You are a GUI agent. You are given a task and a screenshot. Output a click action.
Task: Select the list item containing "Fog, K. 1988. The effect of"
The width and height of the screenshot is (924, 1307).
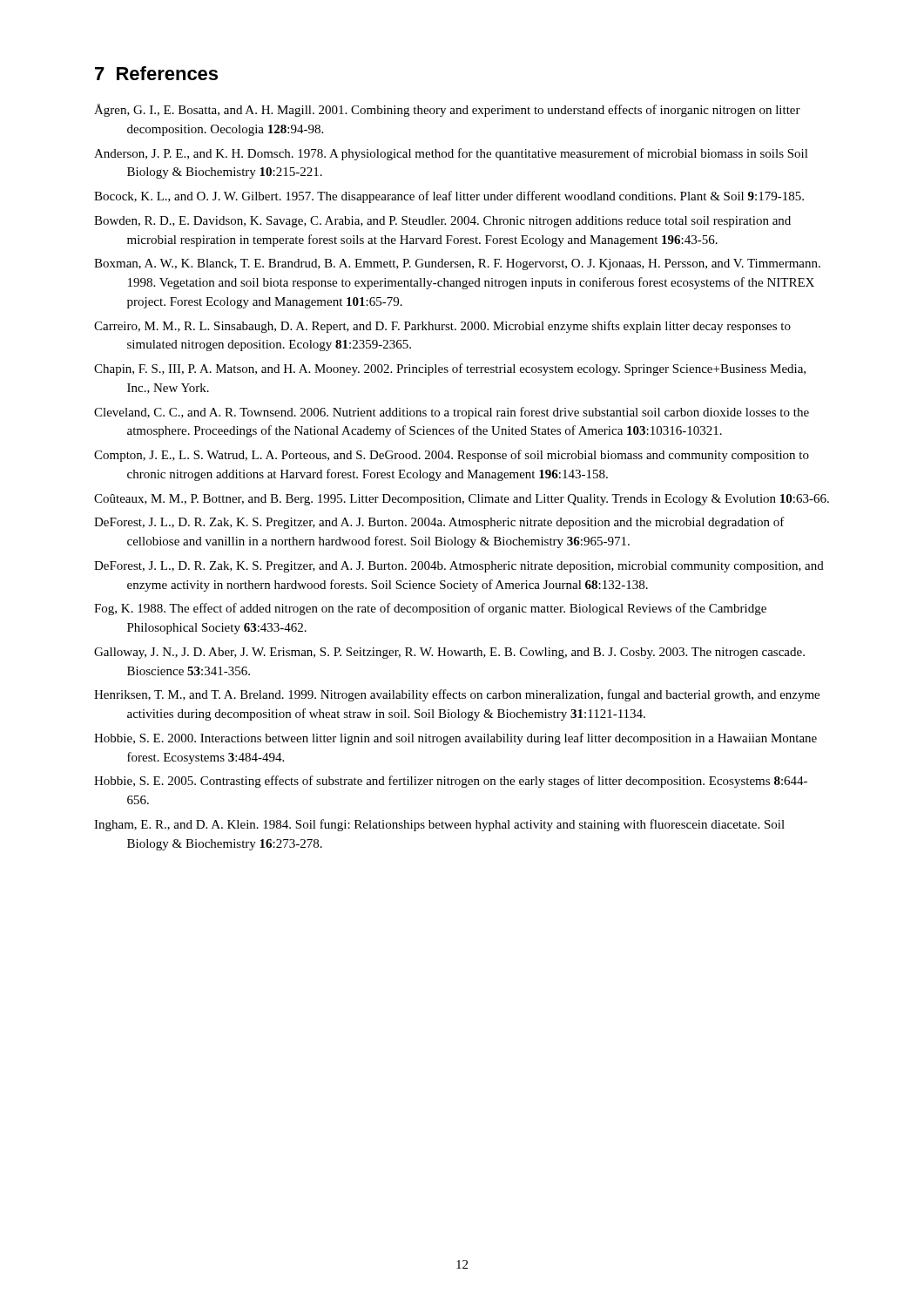430,618
